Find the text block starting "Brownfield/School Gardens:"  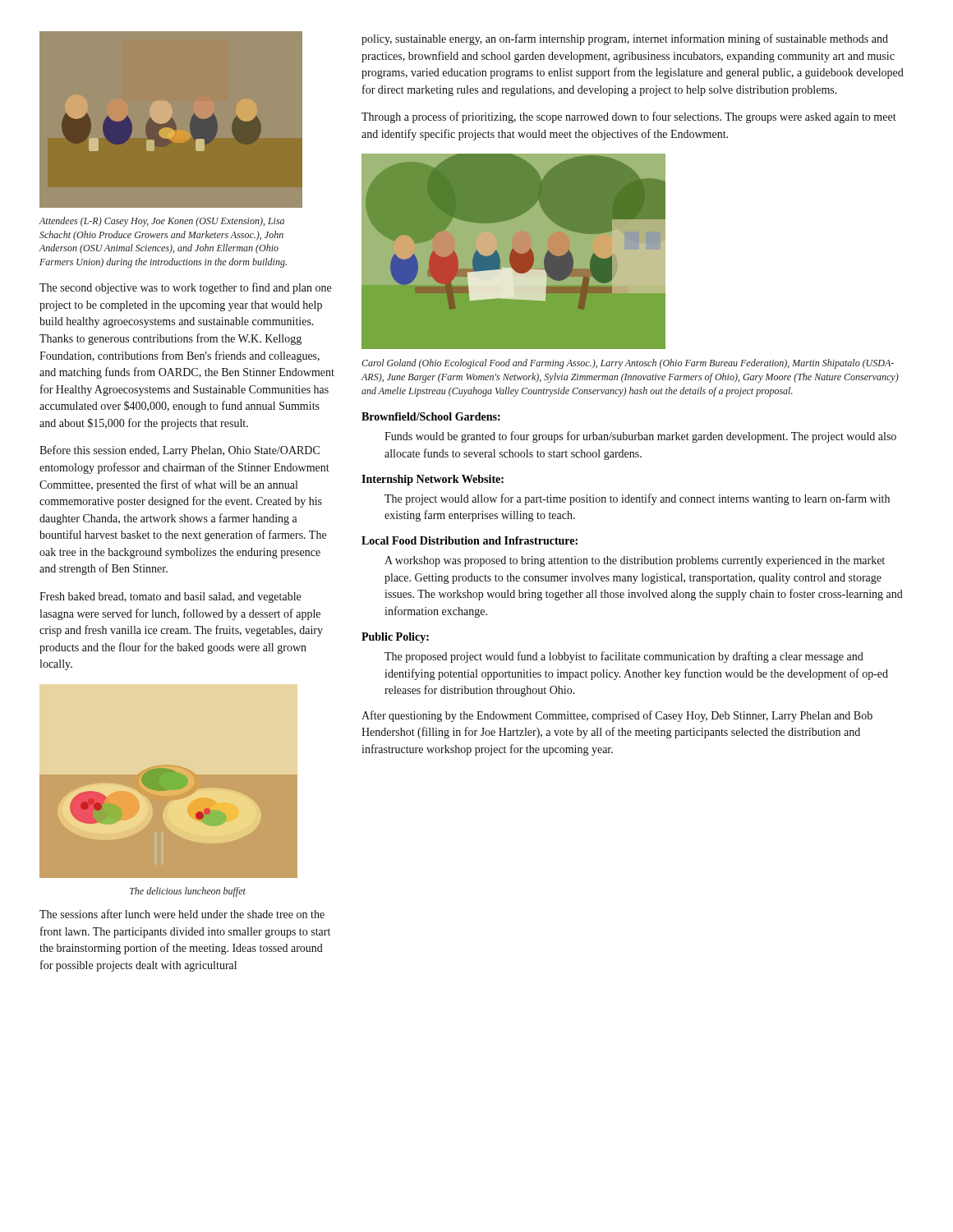tap(431, 417)
